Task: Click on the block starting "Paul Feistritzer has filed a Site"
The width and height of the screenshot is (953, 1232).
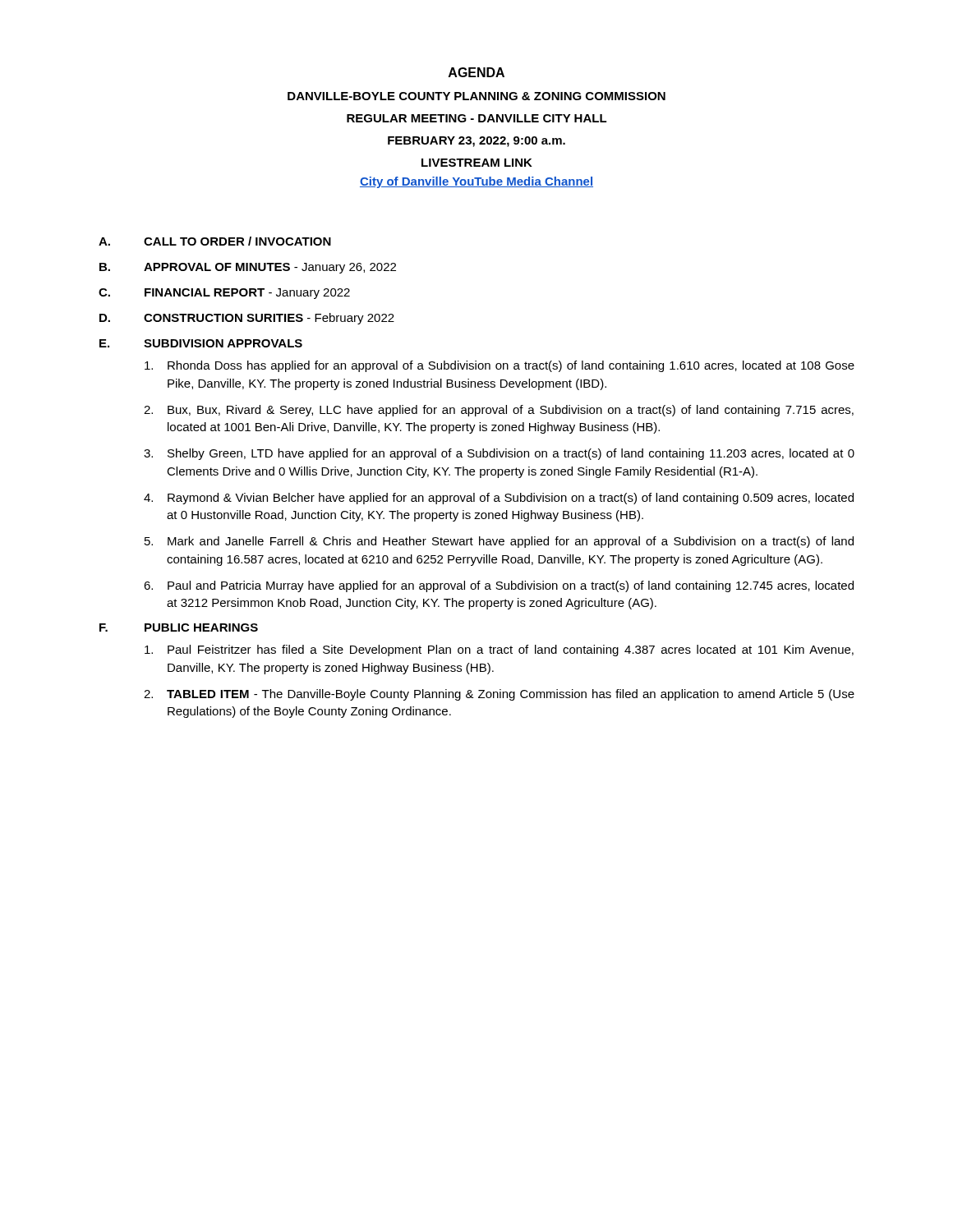Action: (499, 659)
